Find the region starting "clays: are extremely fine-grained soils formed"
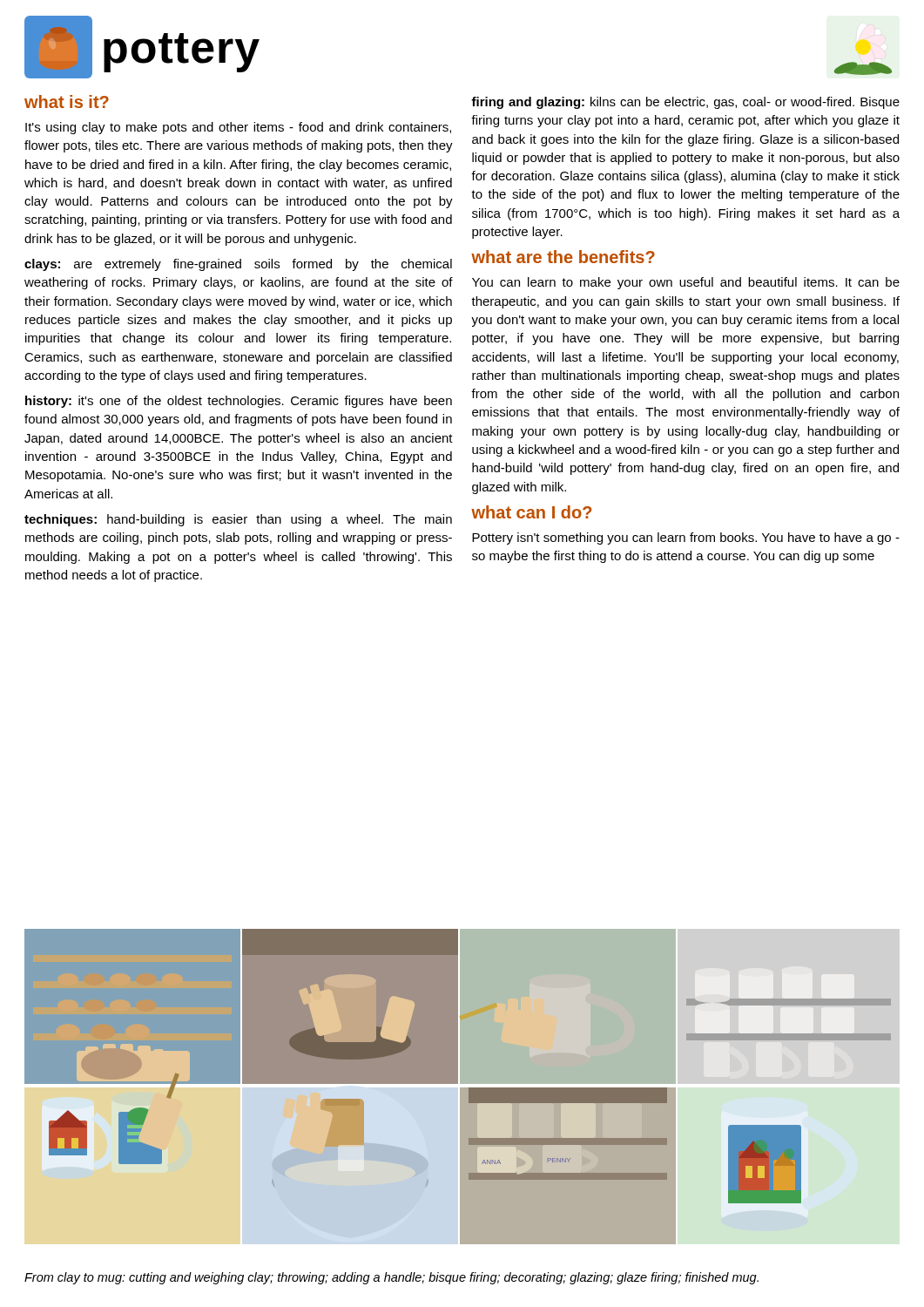 coord(238,319)
